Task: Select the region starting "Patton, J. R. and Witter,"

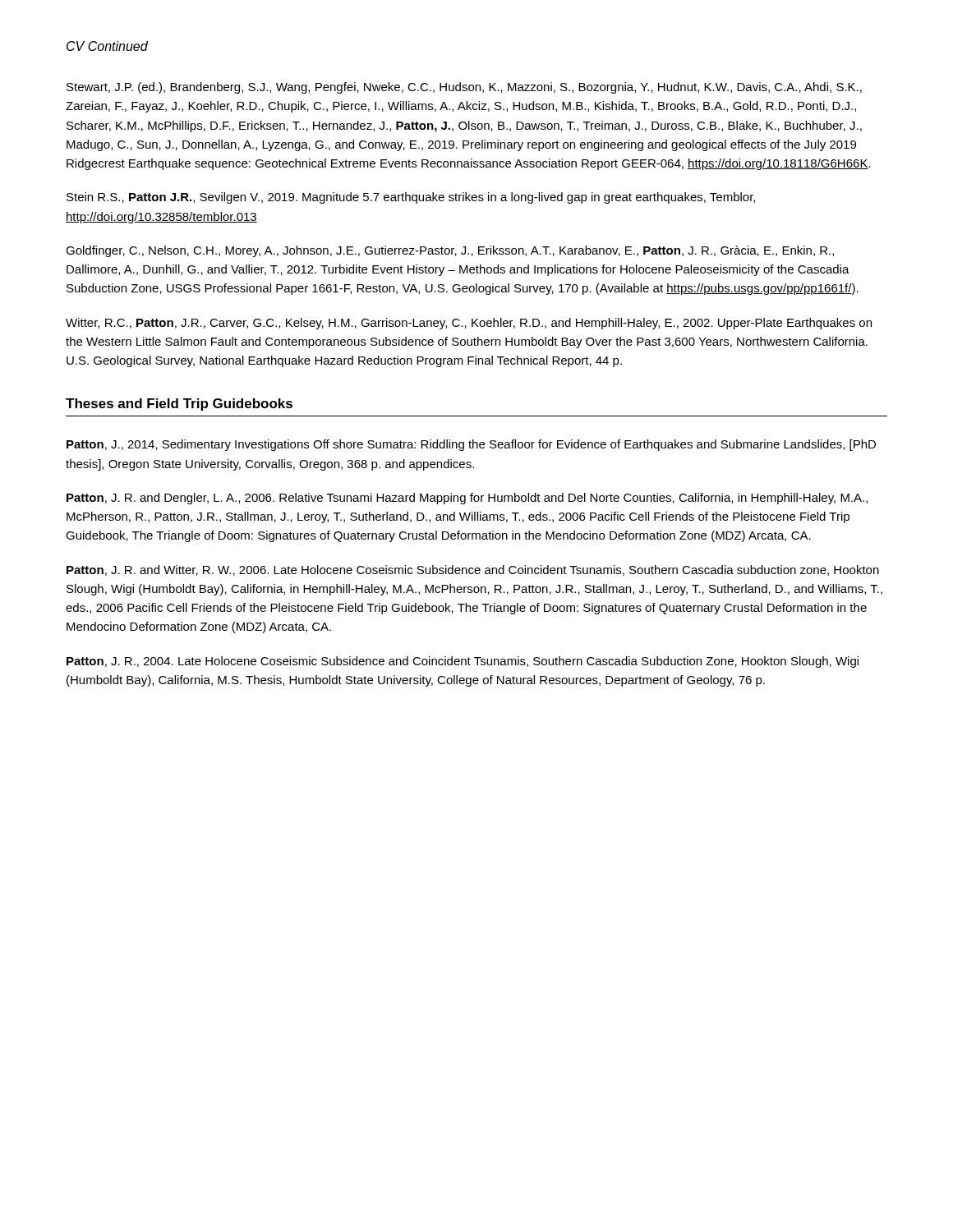Action: tap(474, 598)
